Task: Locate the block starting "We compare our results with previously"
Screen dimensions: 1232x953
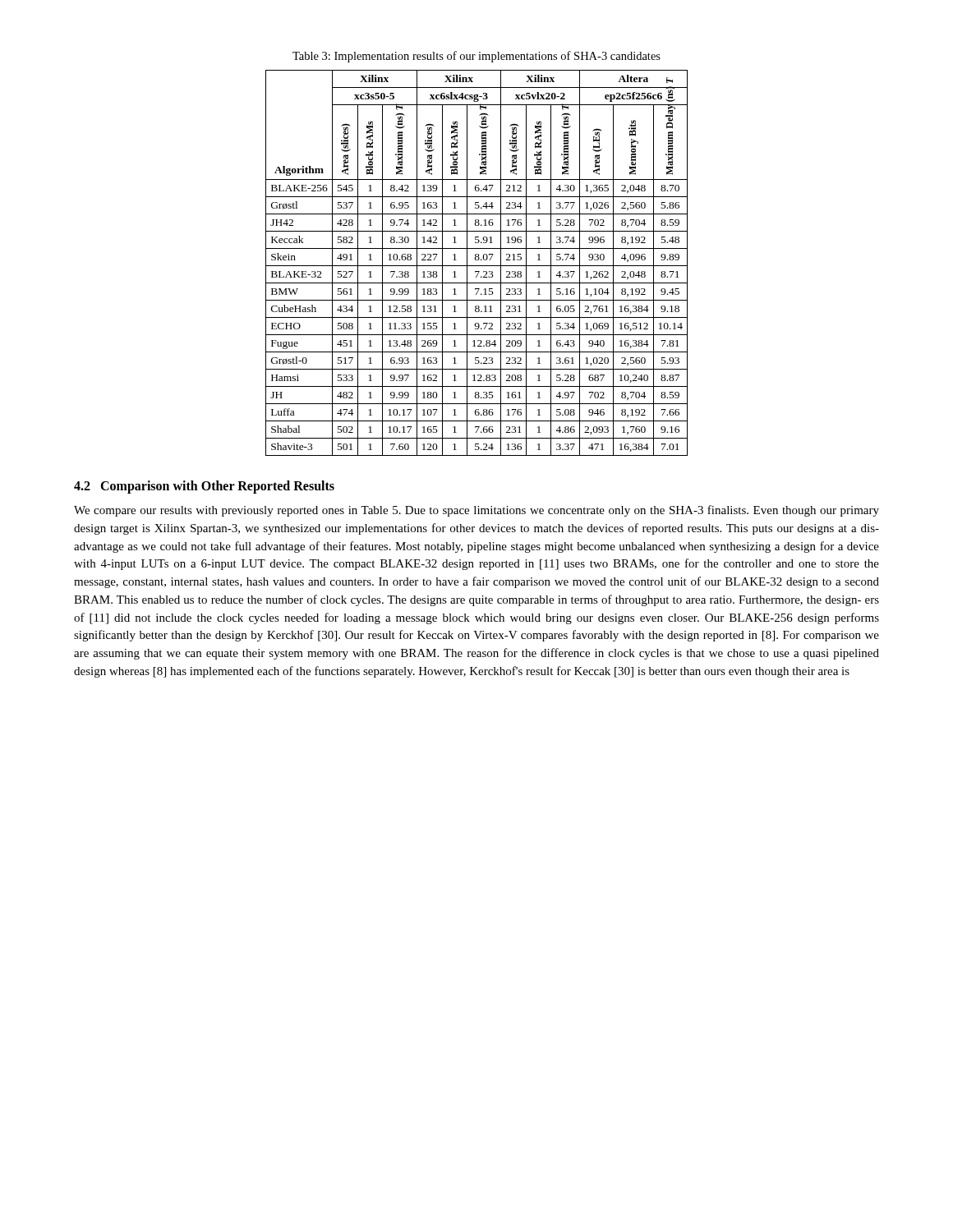Action: 476,590
